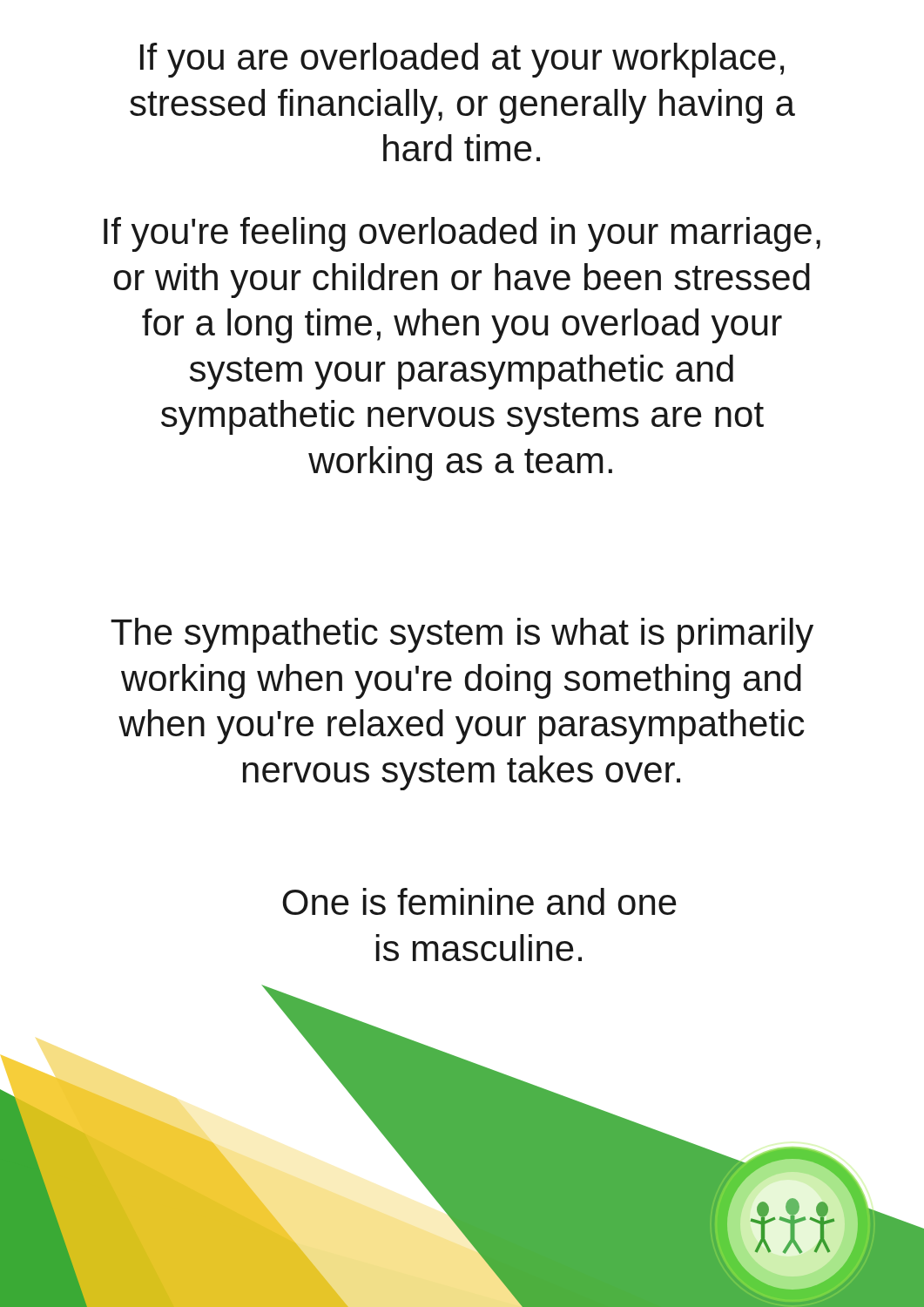The image size is (924, 1307).
Task: Find the text block with the text "If you are overloaded at"
Action: [x=462, y=103]
